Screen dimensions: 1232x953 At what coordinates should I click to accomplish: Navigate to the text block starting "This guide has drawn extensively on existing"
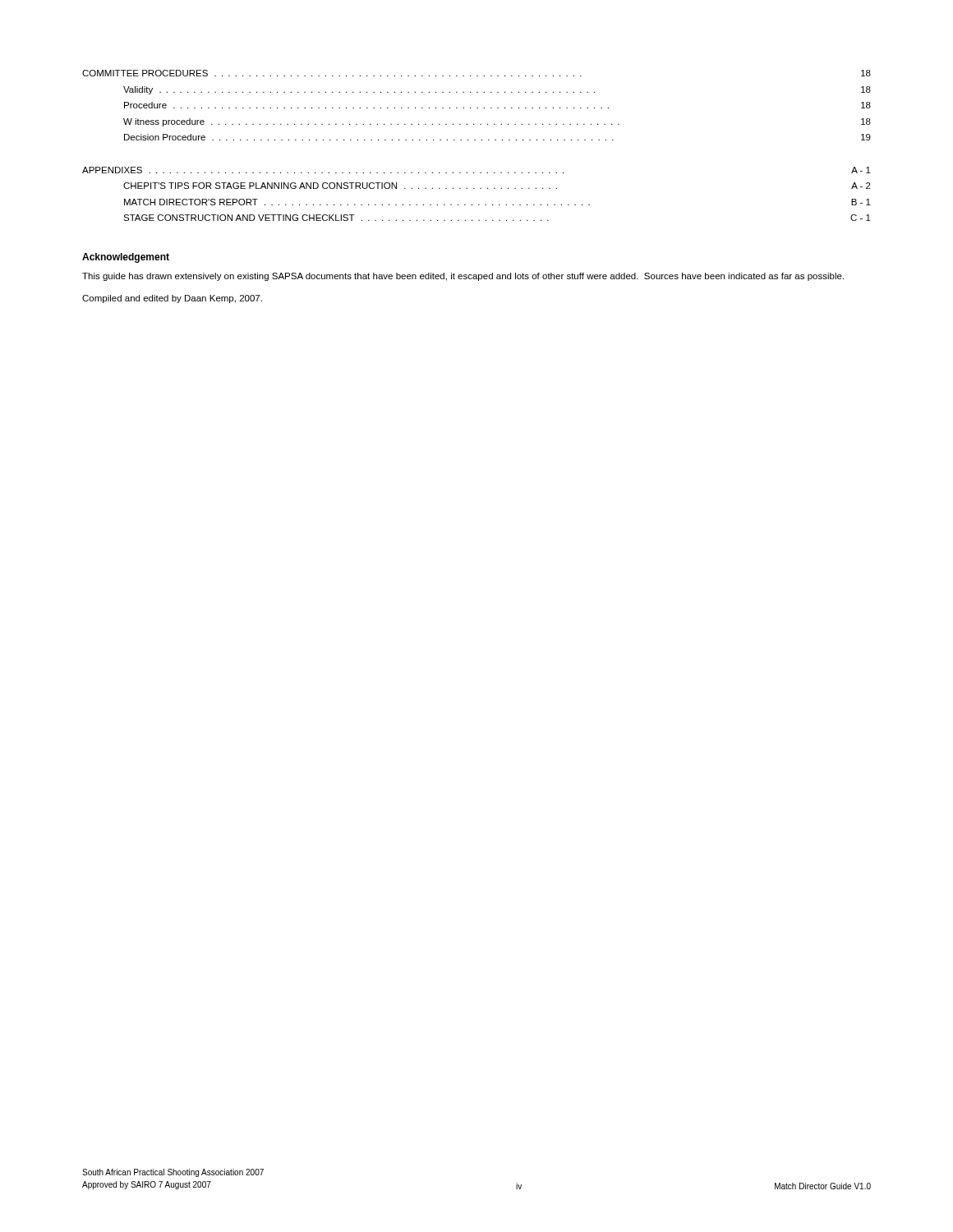[463, 276]
